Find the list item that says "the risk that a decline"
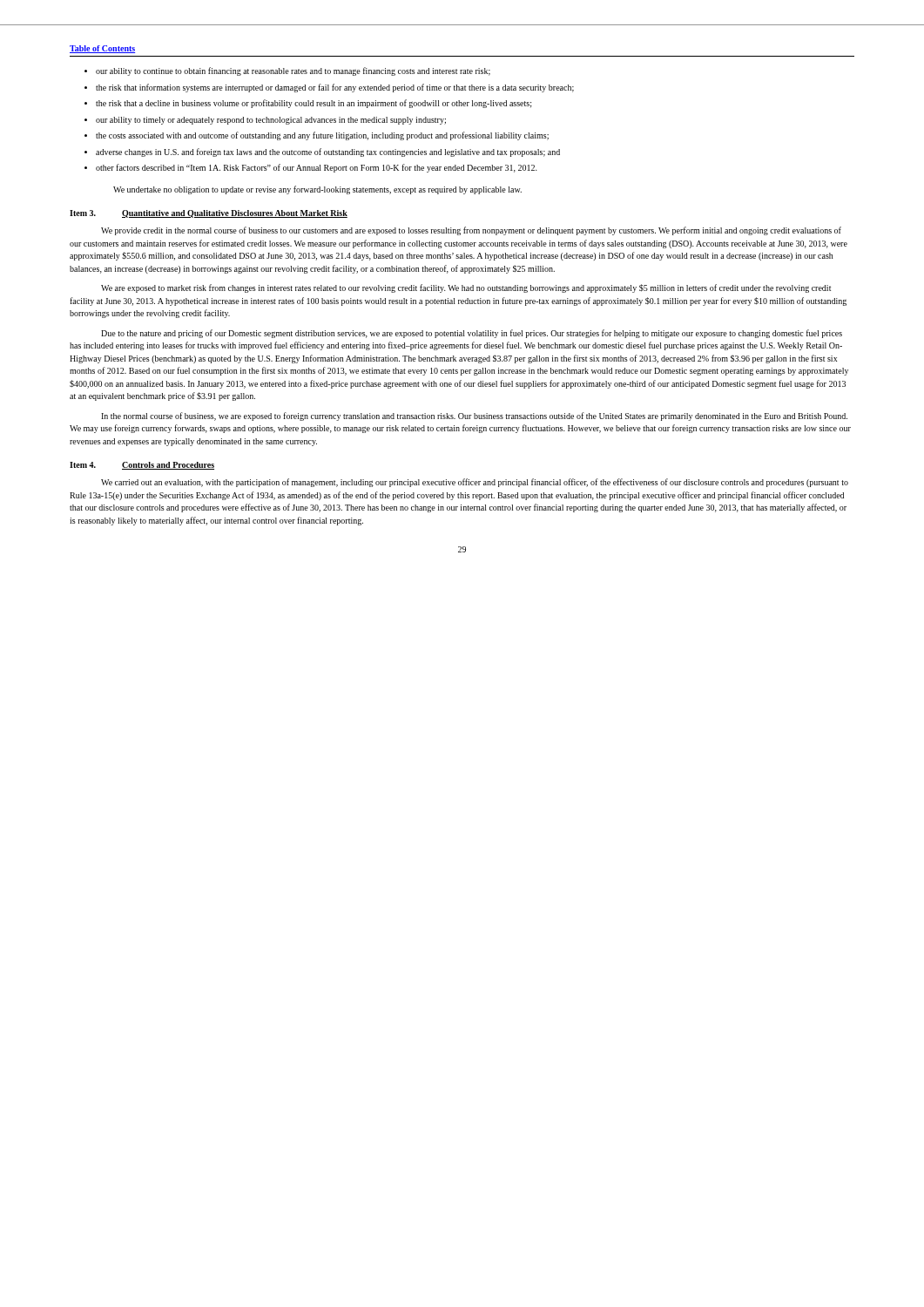This screenshot has height=1307, width=924. [314, 103]
